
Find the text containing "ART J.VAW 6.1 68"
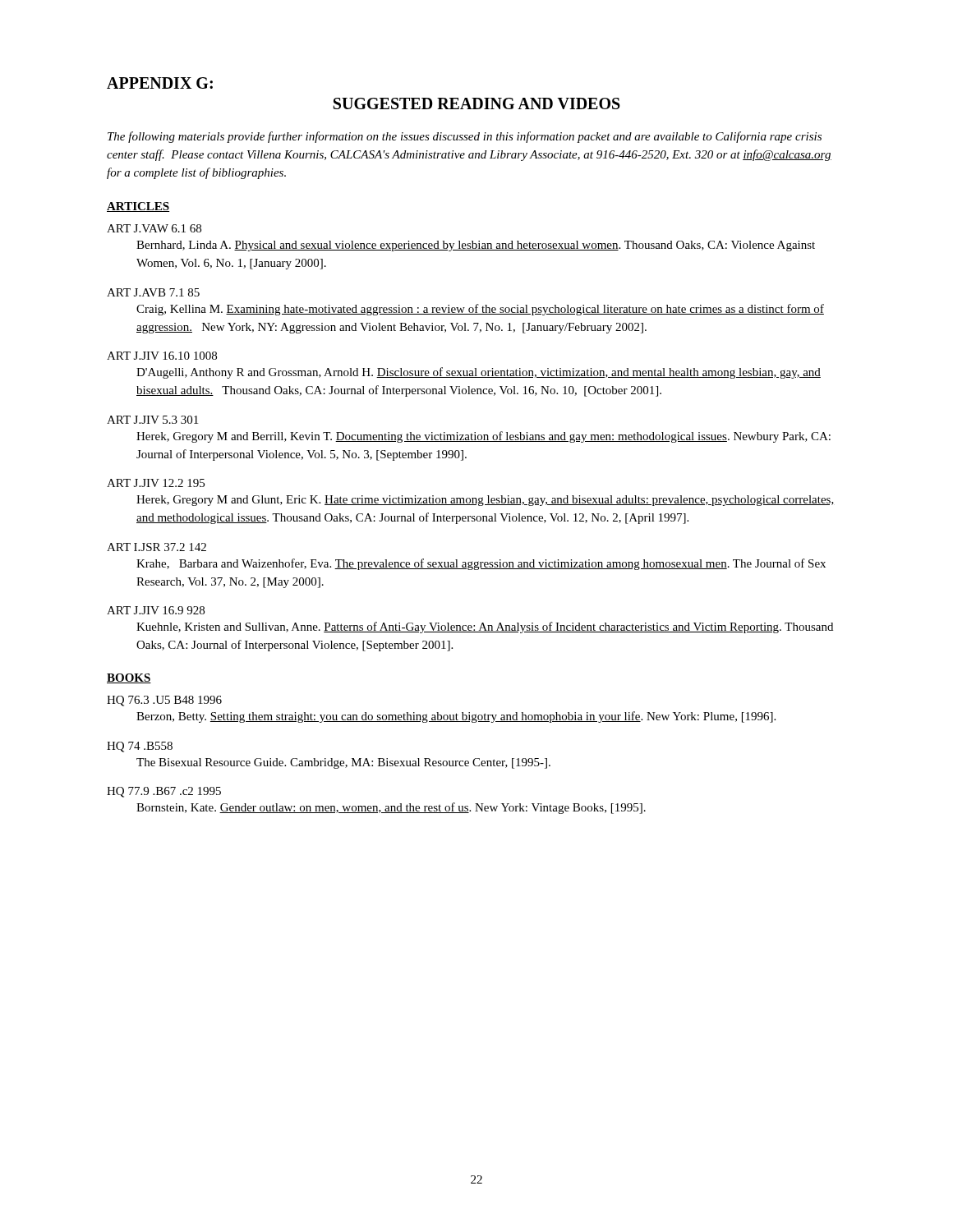(154, 229)
